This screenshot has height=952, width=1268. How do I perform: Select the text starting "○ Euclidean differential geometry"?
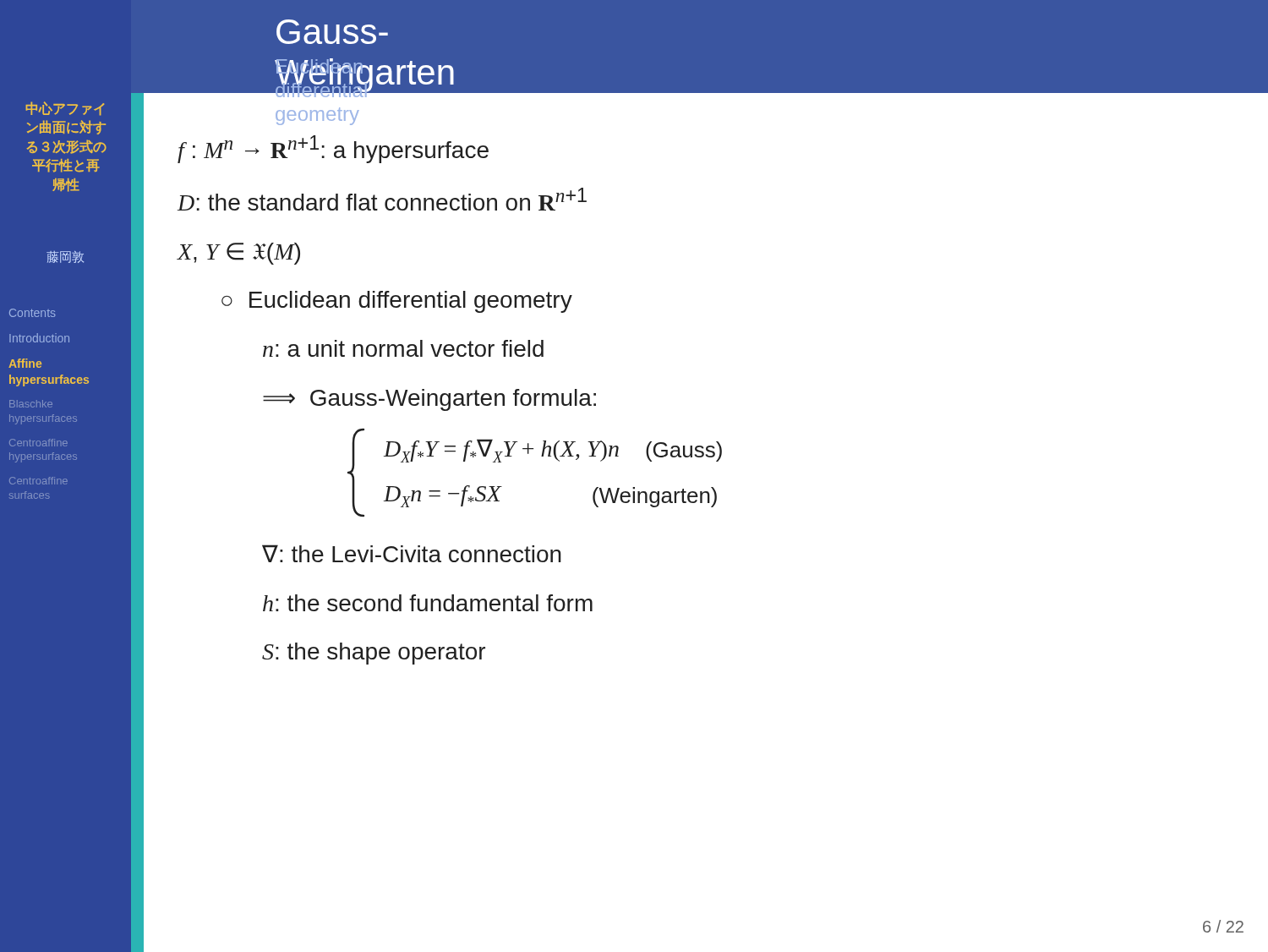click(x=396, y=300)
